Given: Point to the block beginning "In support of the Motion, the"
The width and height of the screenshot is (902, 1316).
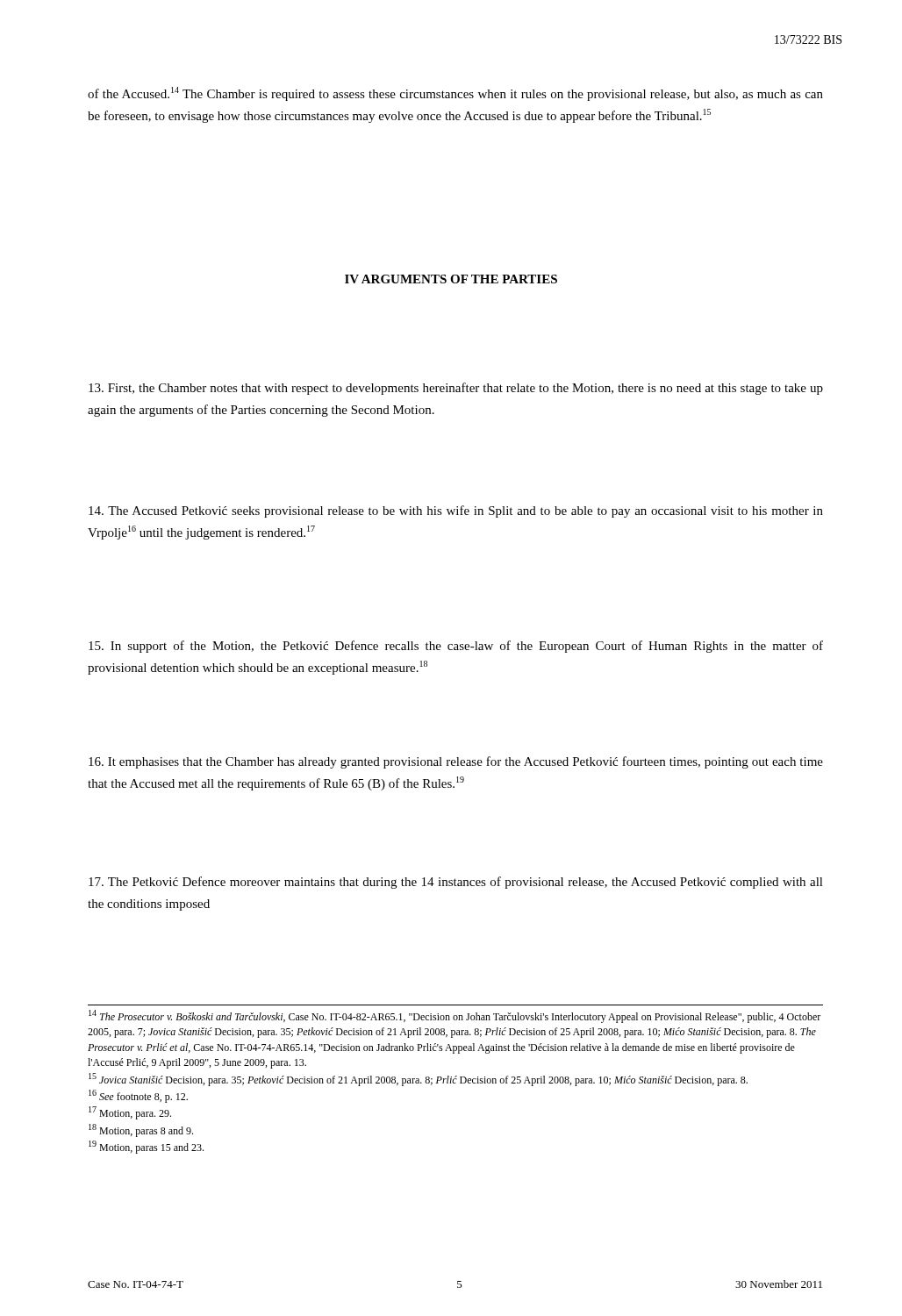Looking at the screenshot, I should [455, 657].
